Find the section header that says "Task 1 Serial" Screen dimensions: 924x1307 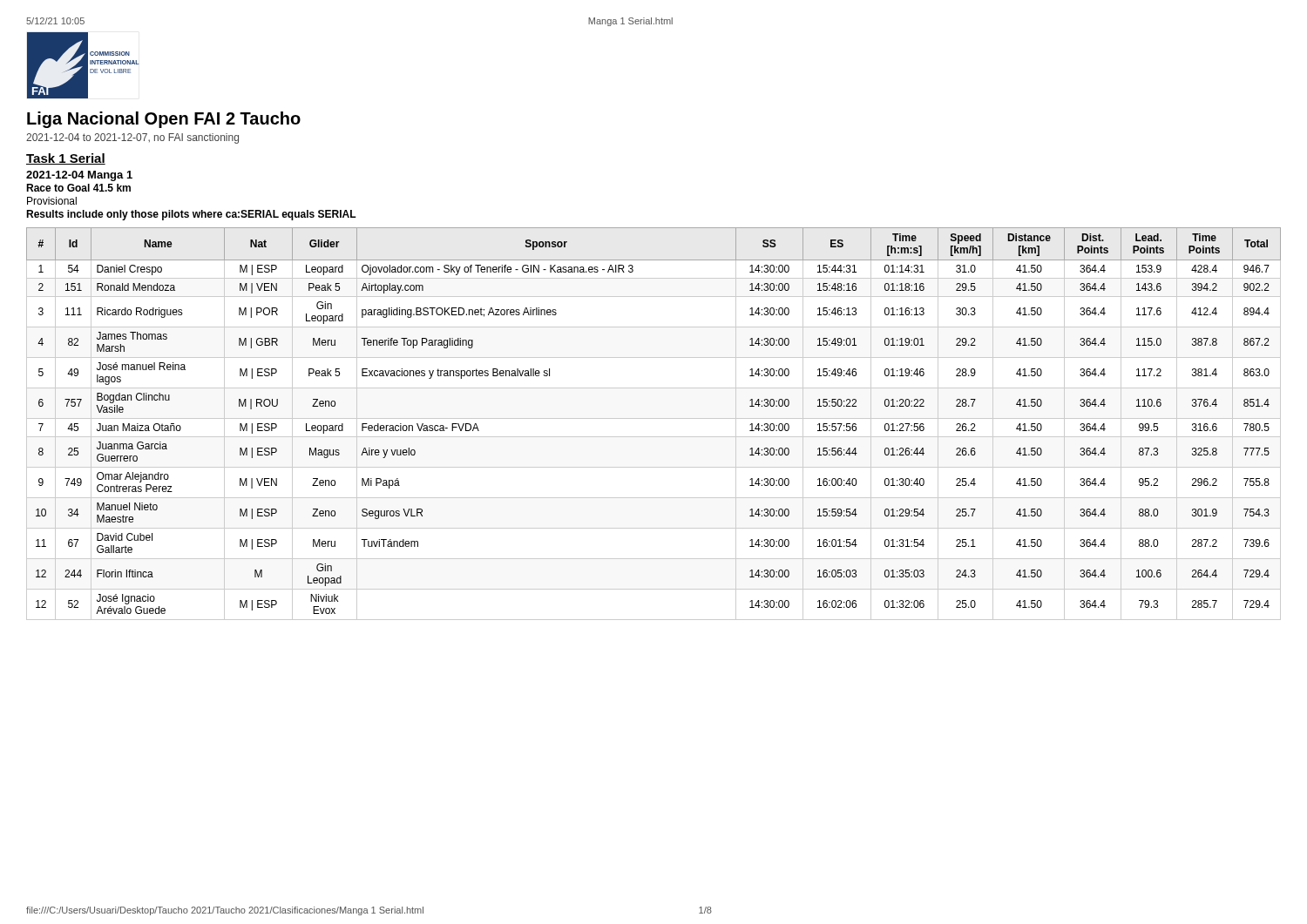(66, 158)
